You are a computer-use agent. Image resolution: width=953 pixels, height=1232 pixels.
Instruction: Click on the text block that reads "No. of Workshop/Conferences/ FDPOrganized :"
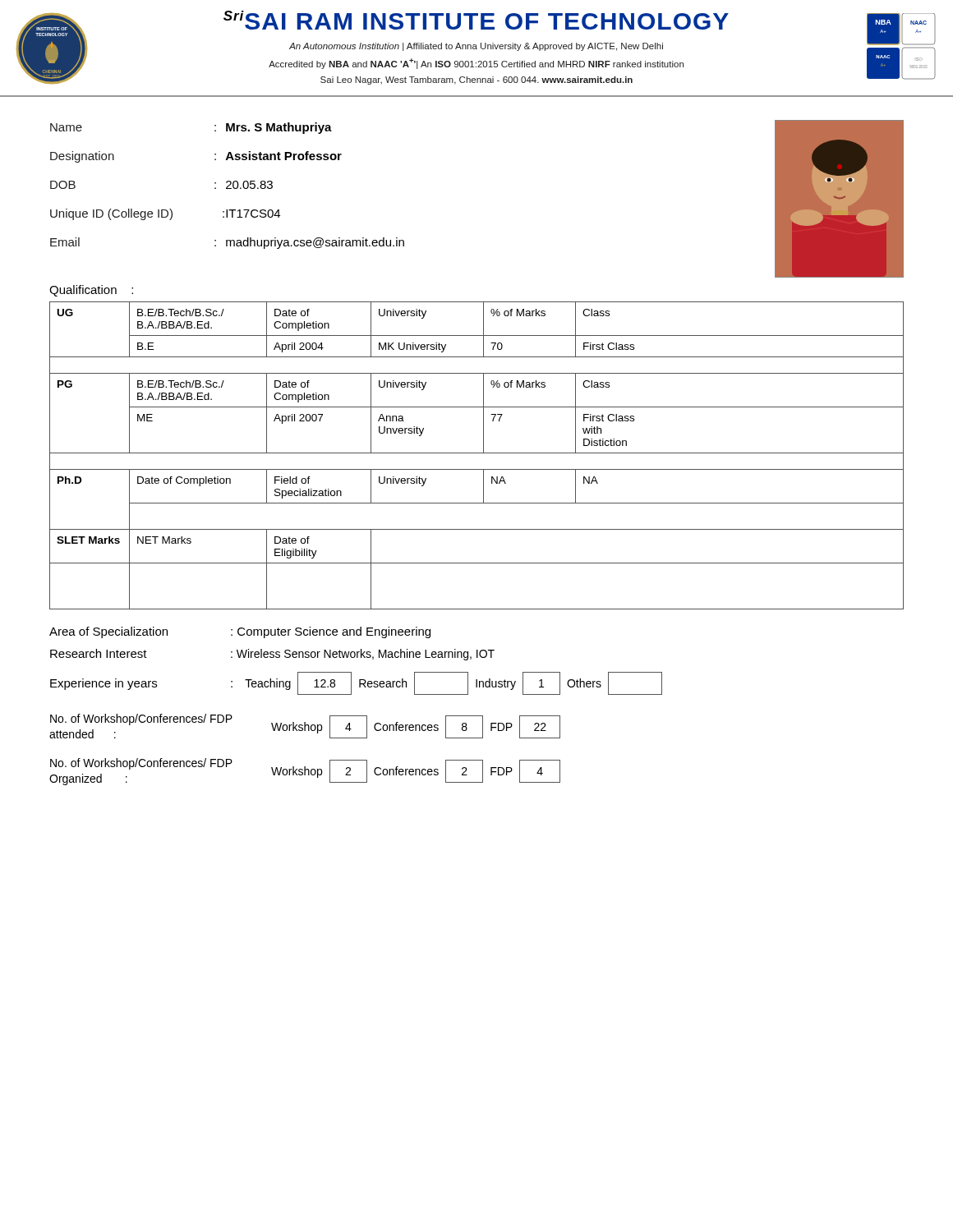(x=305, y=771)
